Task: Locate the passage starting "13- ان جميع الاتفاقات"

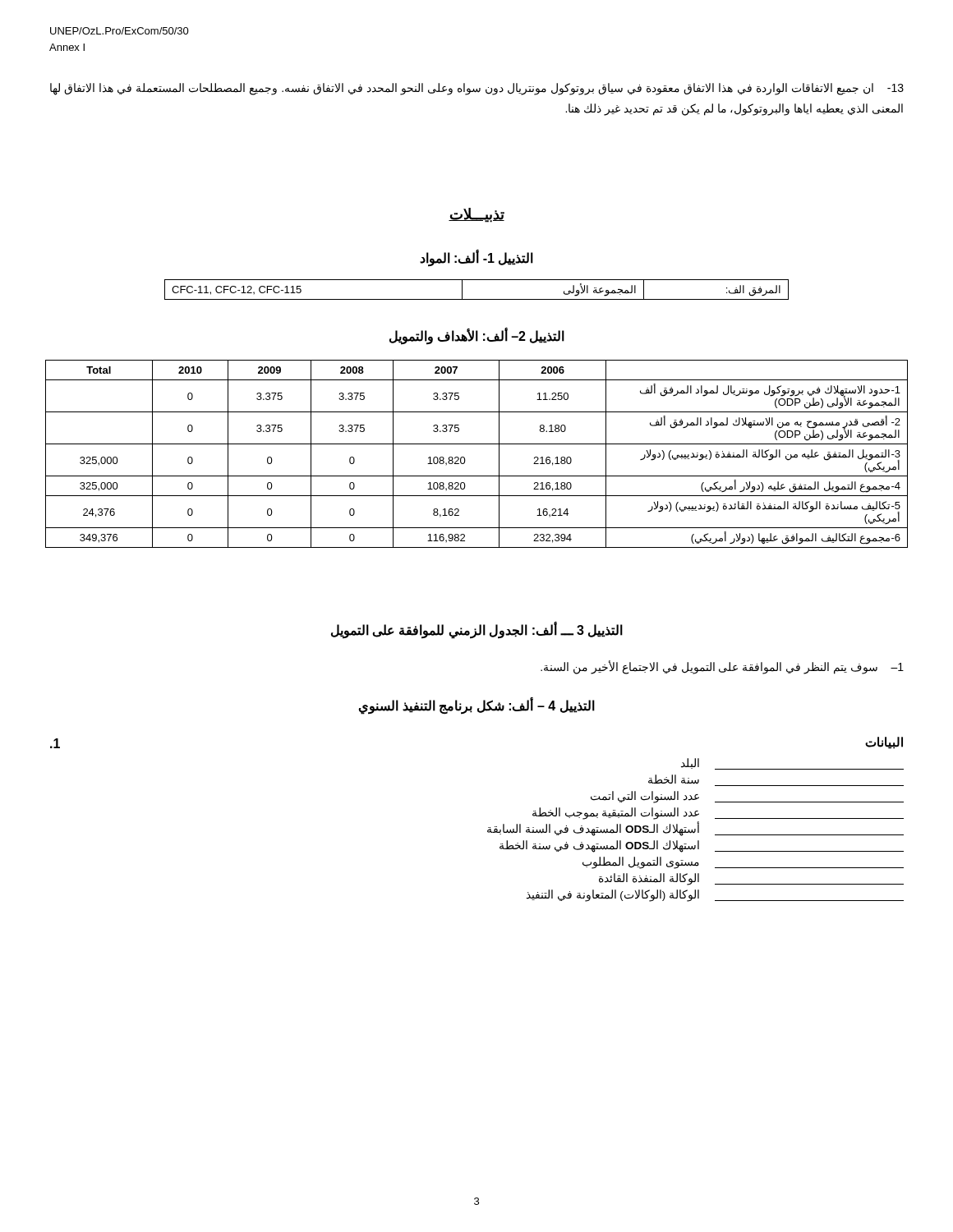Action: (x=476, y=98)
